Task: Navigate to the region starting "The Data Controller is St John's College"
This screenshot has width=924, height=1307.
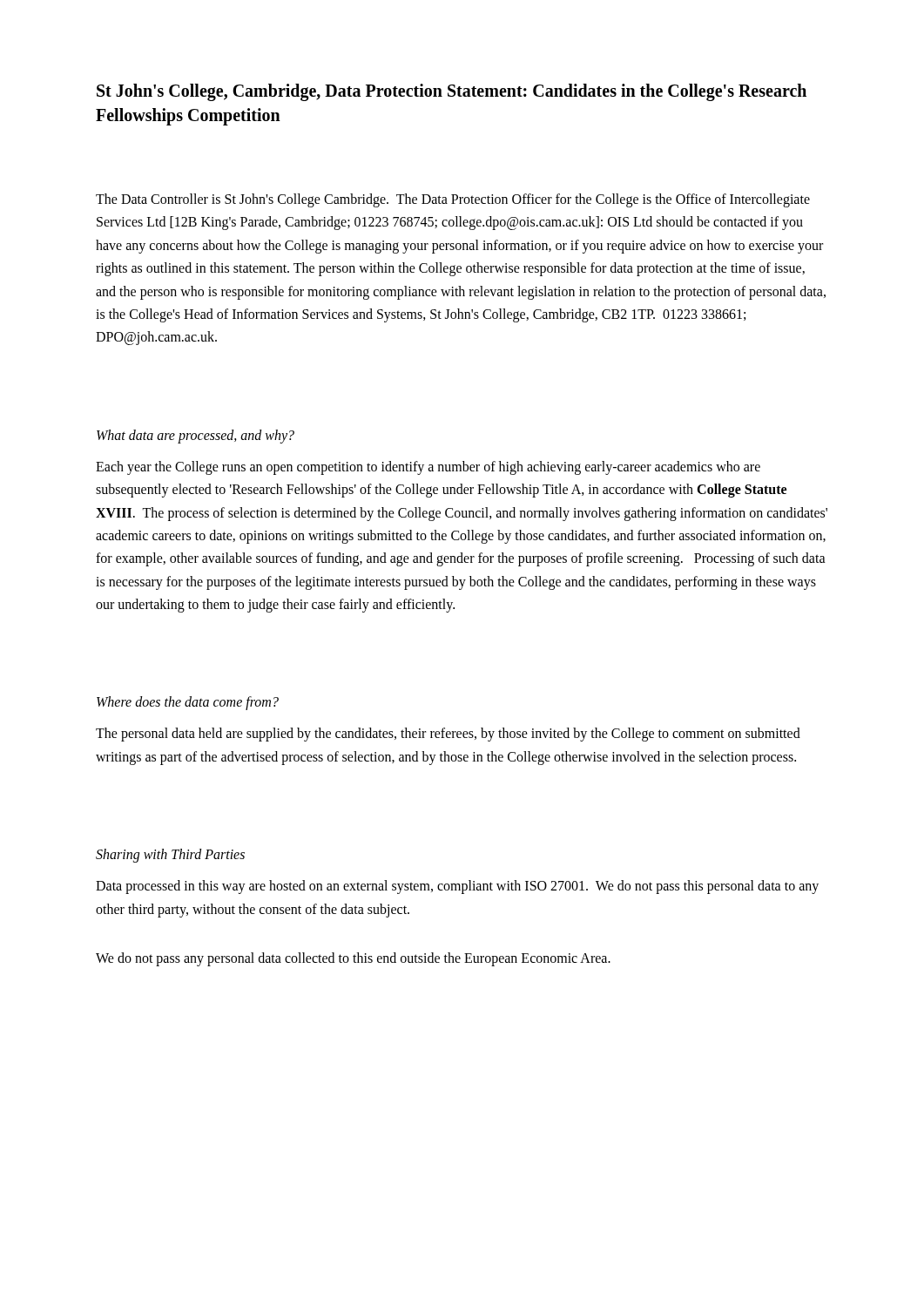Action: pyautogui.click(x=461, y=268)
